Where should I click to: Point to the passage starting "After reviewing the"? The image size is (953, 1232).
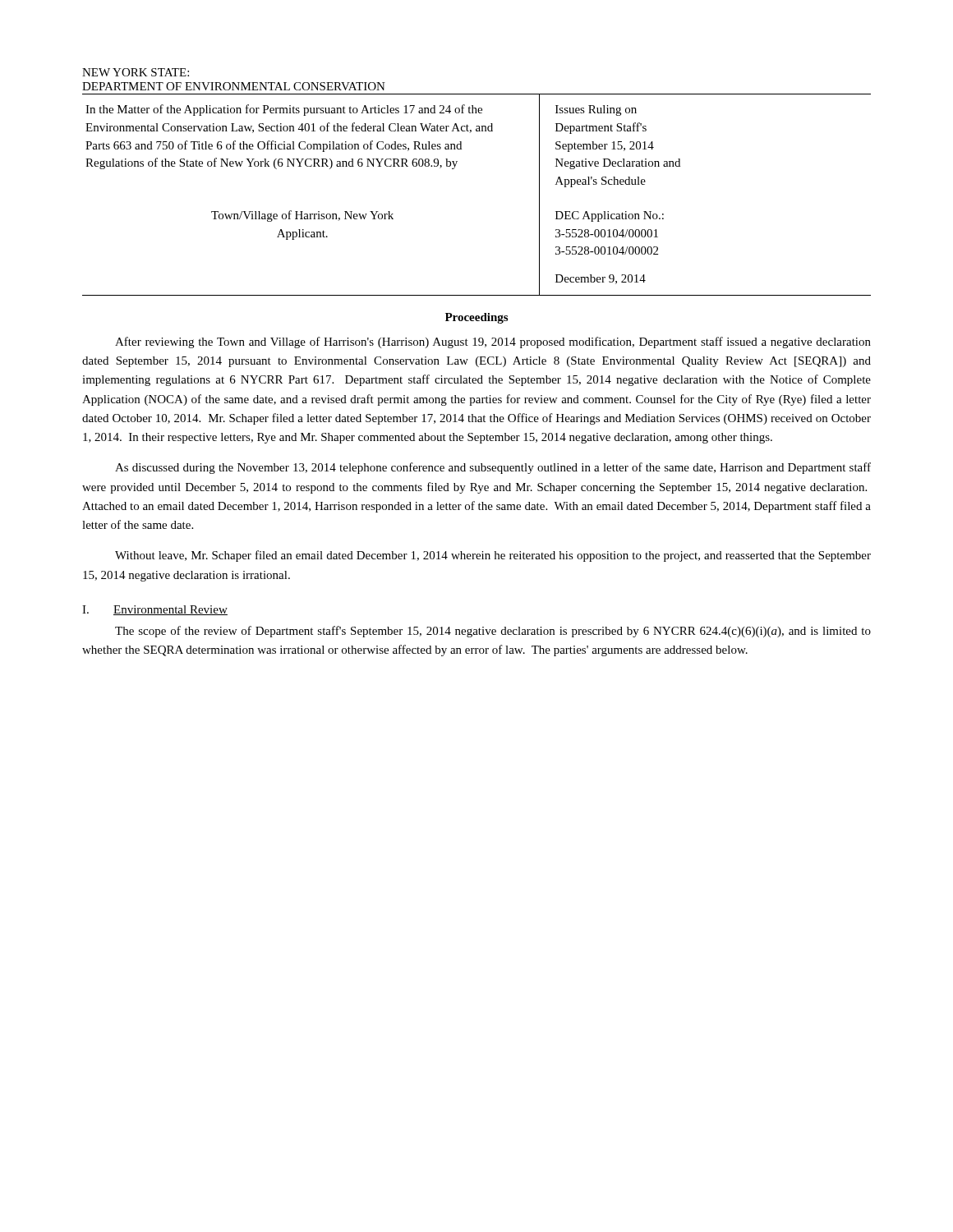(x=476, y=389)
